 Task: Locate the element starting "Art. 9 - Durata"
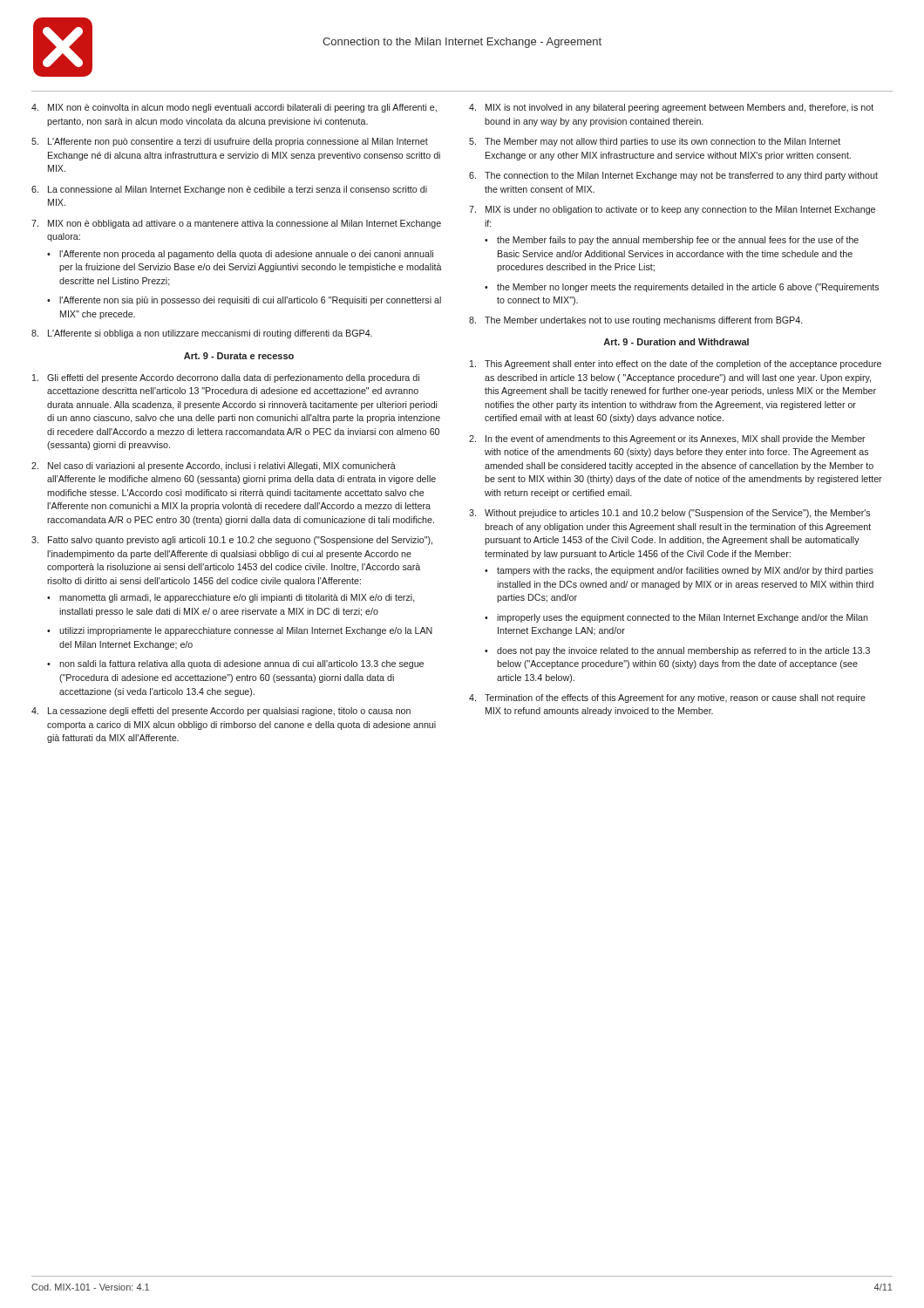pos(239,356)
